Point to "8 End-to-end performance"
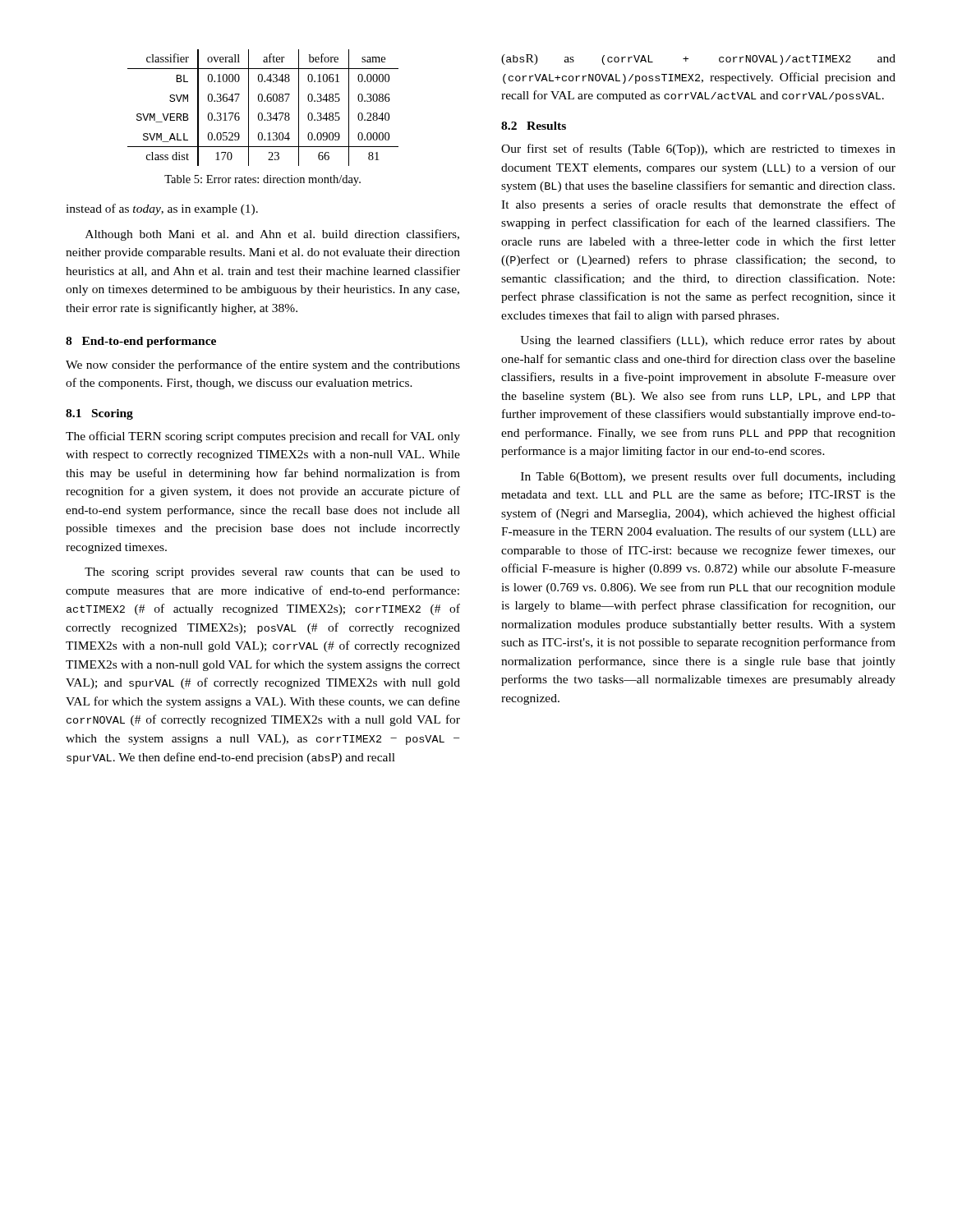 (141, 341)
